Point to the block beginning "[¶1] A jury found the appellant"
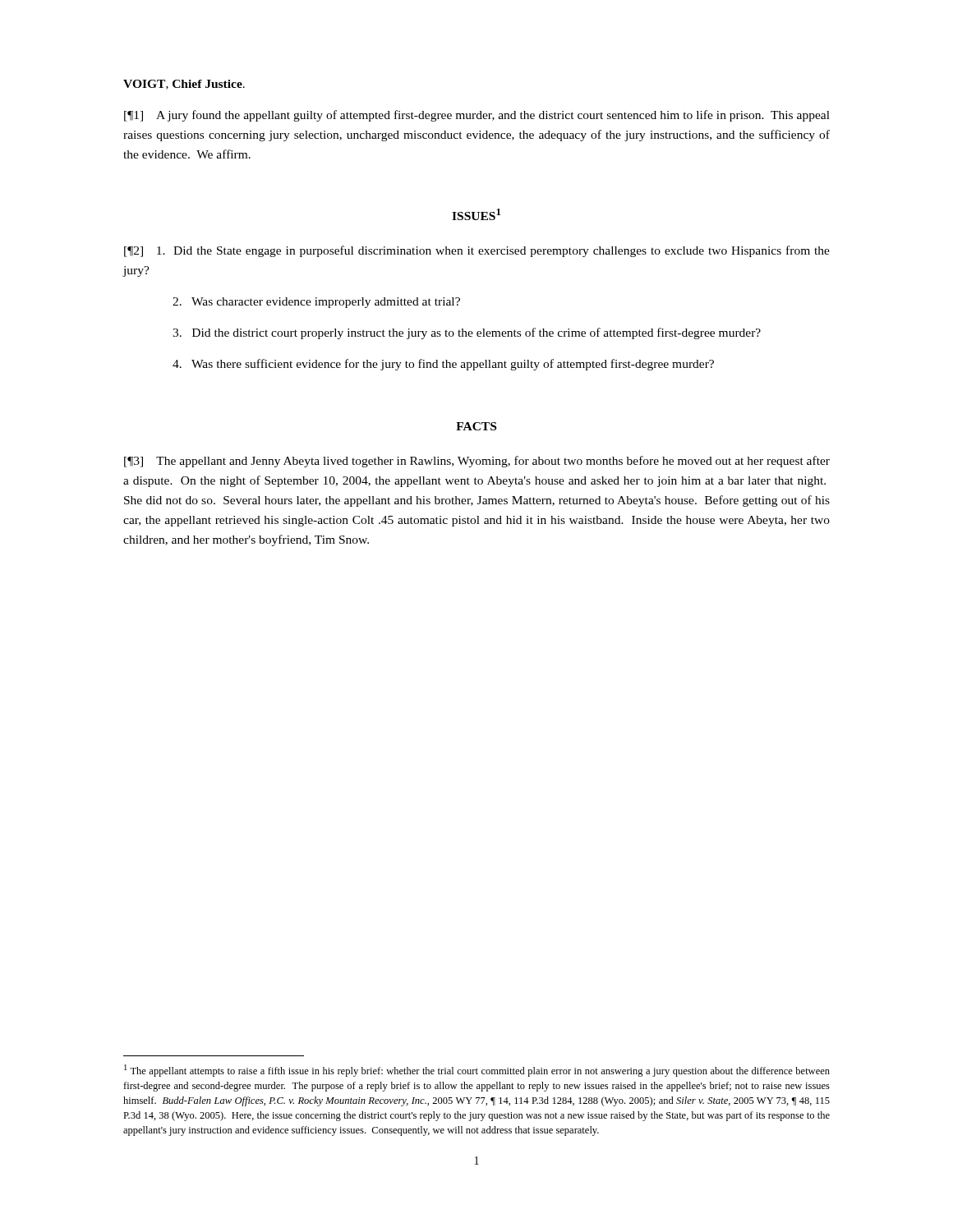The height and width of the screenshot is (1232, 953). 476,134
